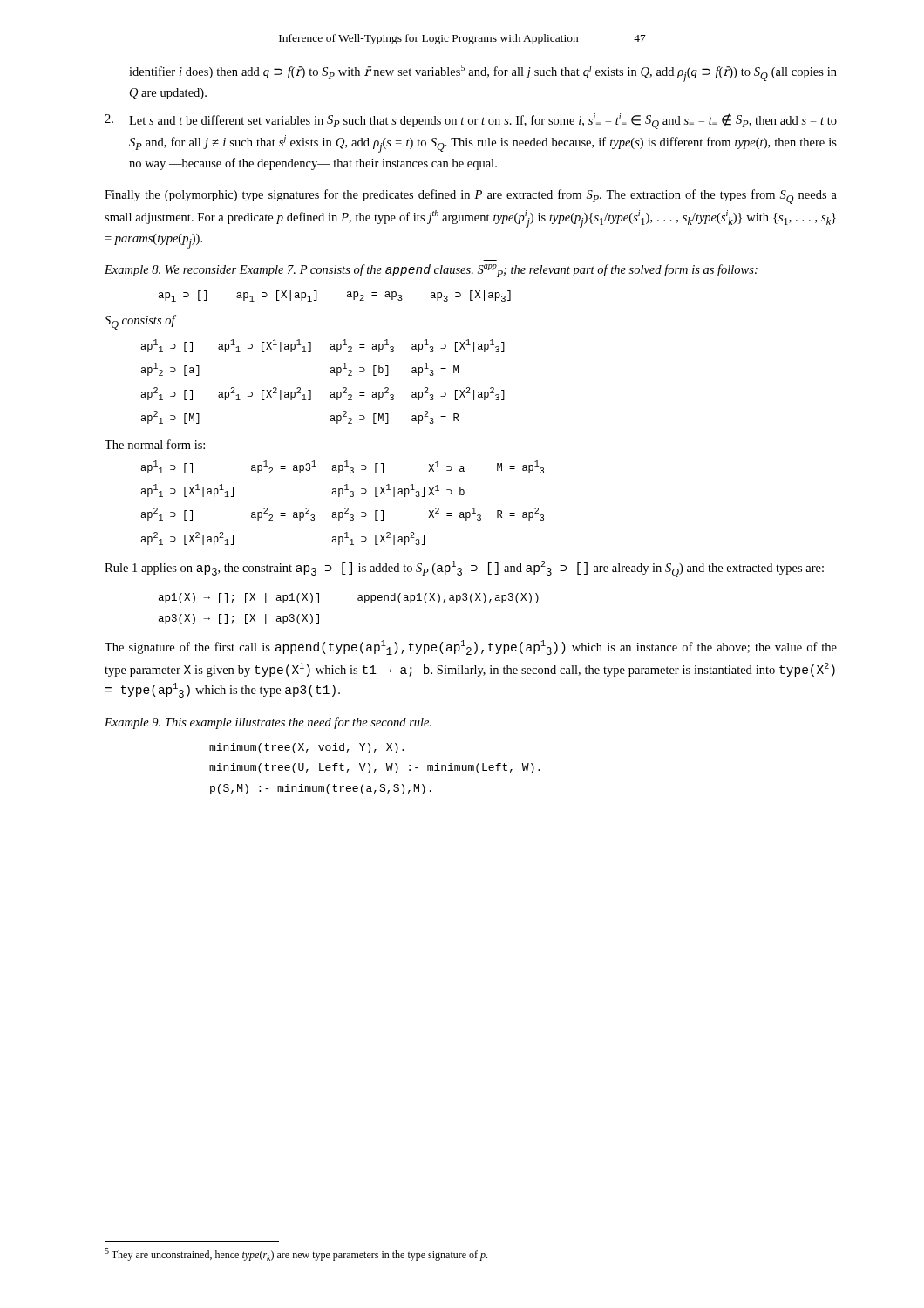Where does it say "The normal form is:"?

[x=155, y=444]
